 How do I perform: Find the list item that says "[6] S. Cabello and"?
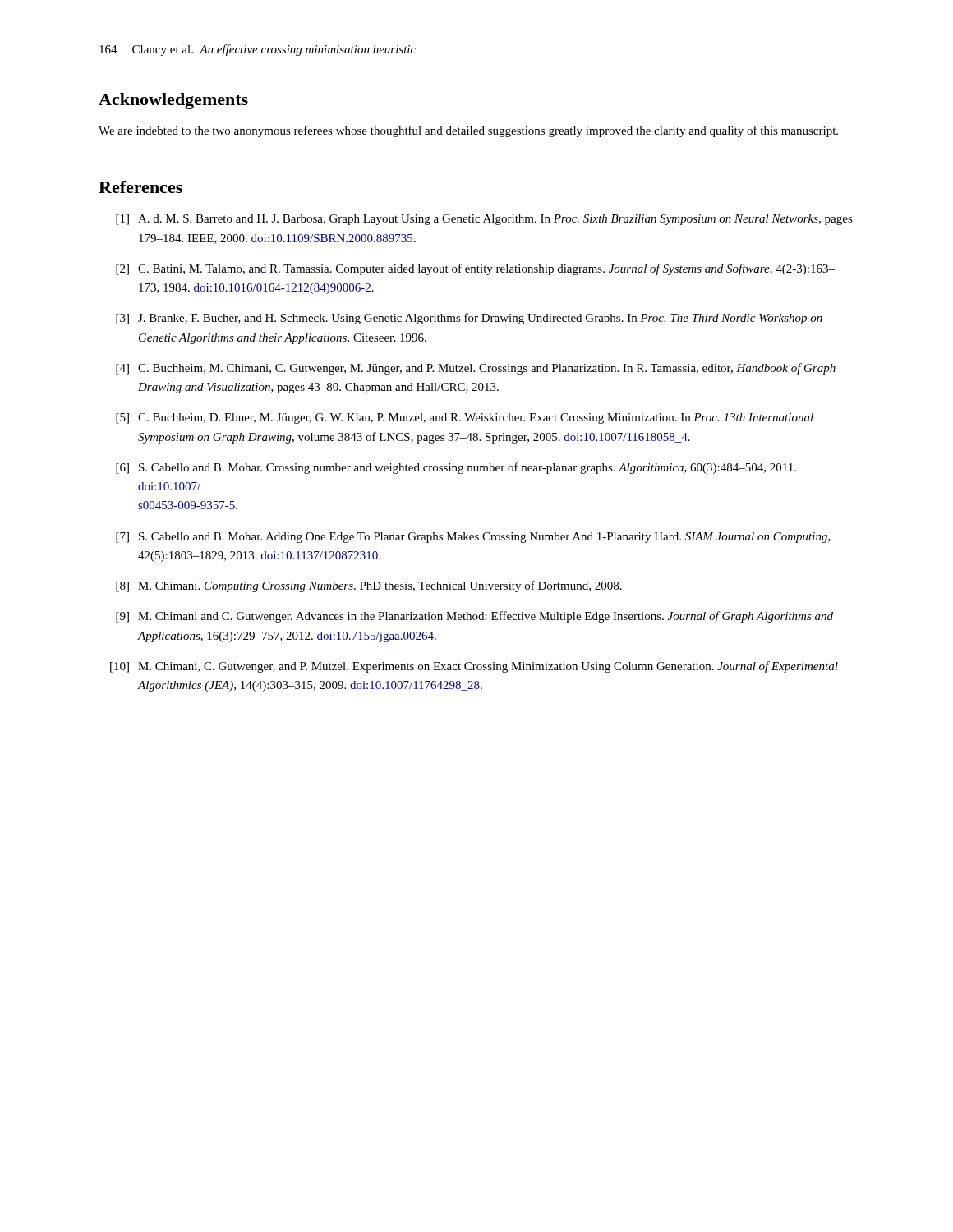coord(456,468)
